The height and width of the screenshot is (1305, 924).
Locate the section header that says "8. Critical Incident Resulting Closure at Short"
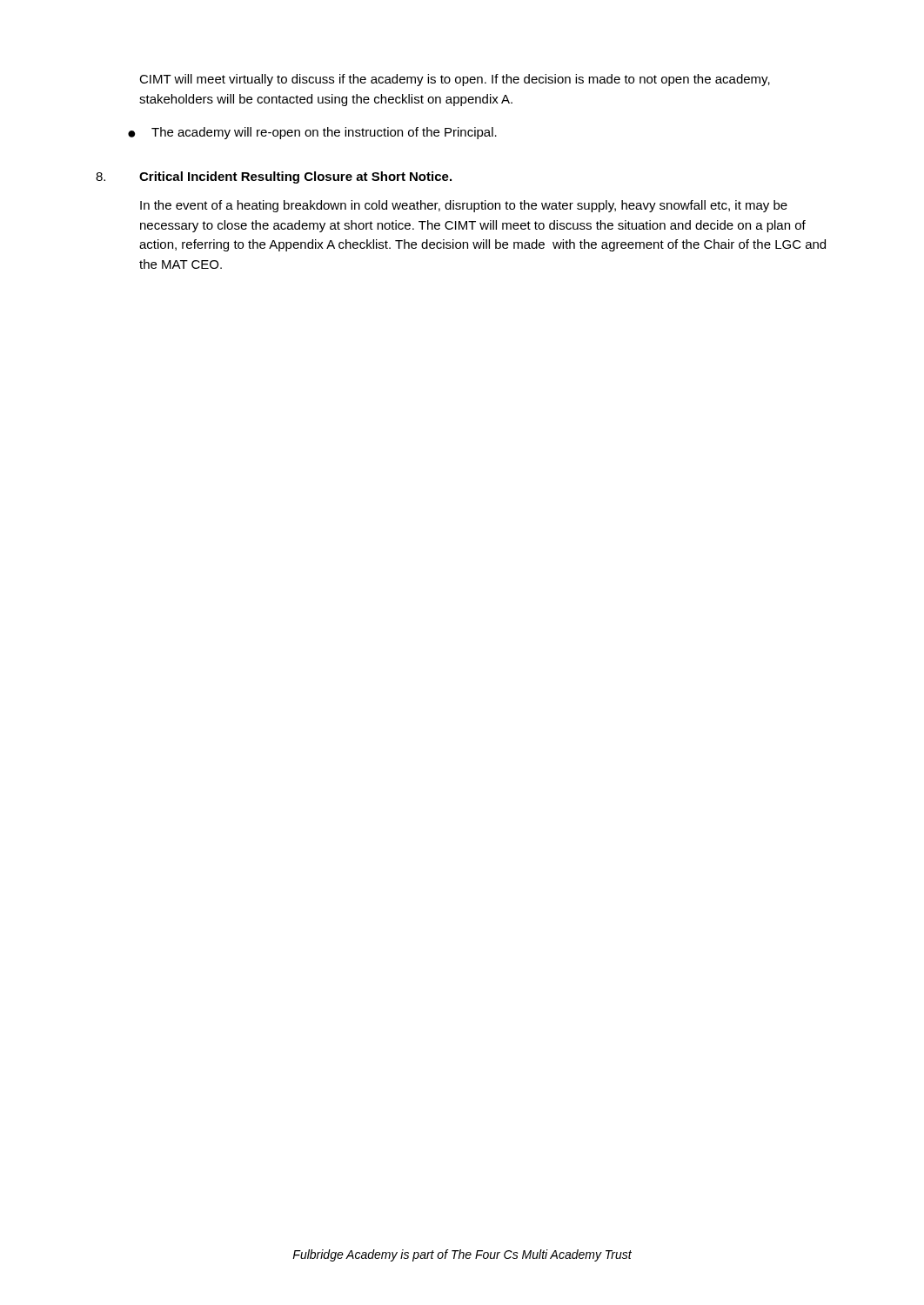click(x=274, y=176)
